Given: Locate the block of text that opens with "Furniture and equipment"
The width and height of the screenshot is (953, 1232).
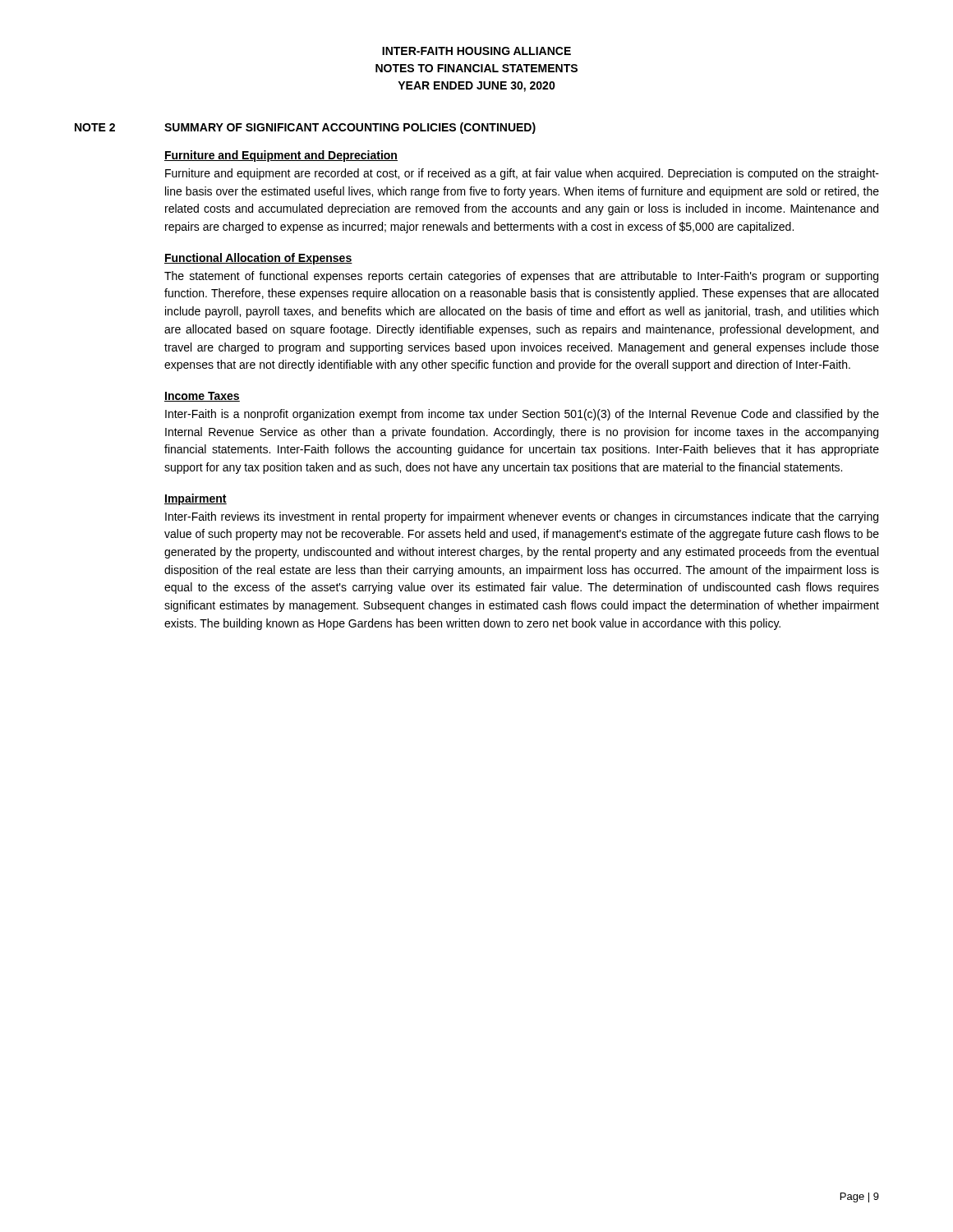Looking at the screenshot, I should pos(522,200).
